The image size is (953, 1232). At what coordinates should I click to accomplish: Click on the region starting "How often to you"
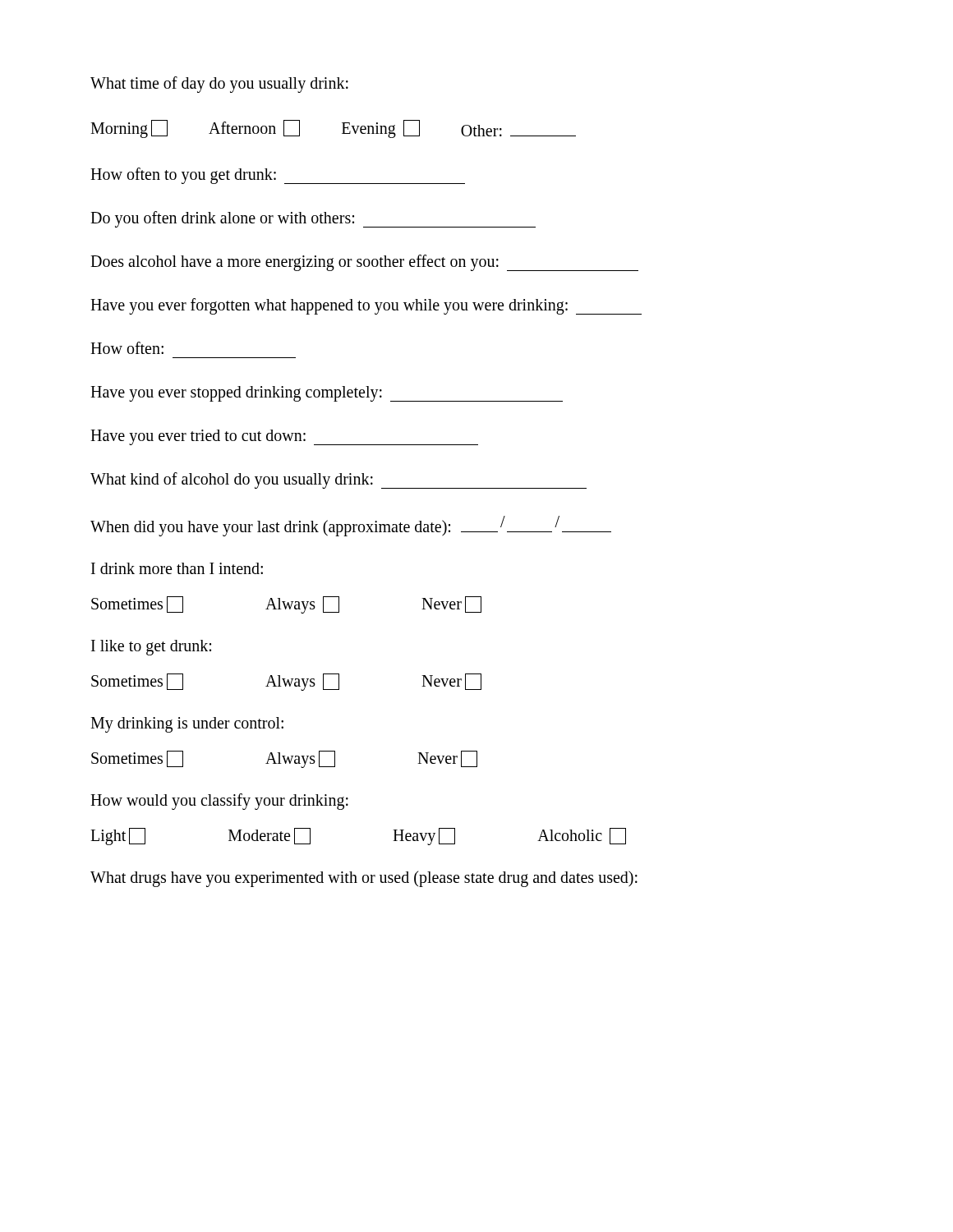[x=278, y=174]
